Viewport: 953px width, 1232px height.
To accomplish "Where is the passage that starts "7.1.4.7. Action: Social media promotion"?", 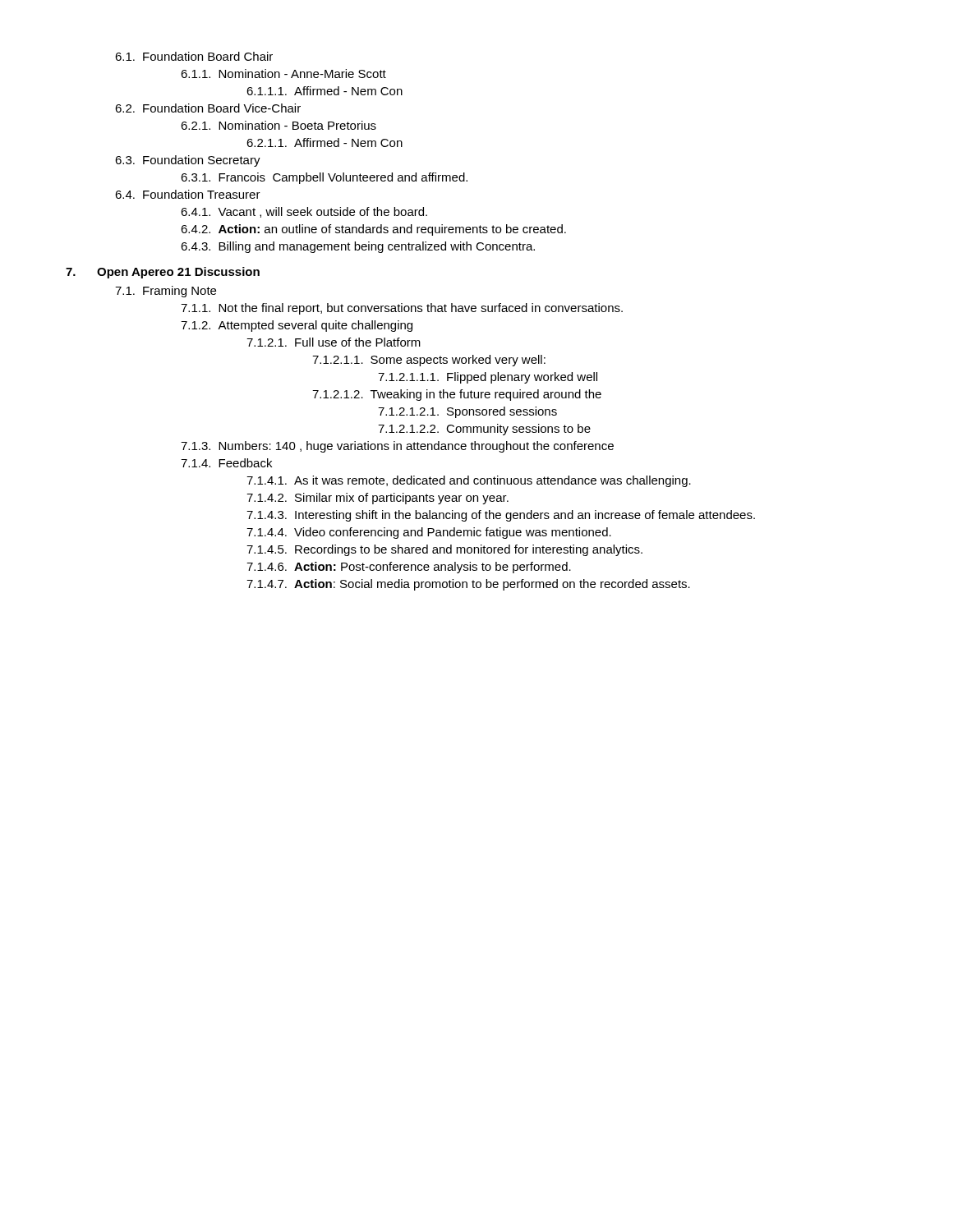I will coord(567,584).
